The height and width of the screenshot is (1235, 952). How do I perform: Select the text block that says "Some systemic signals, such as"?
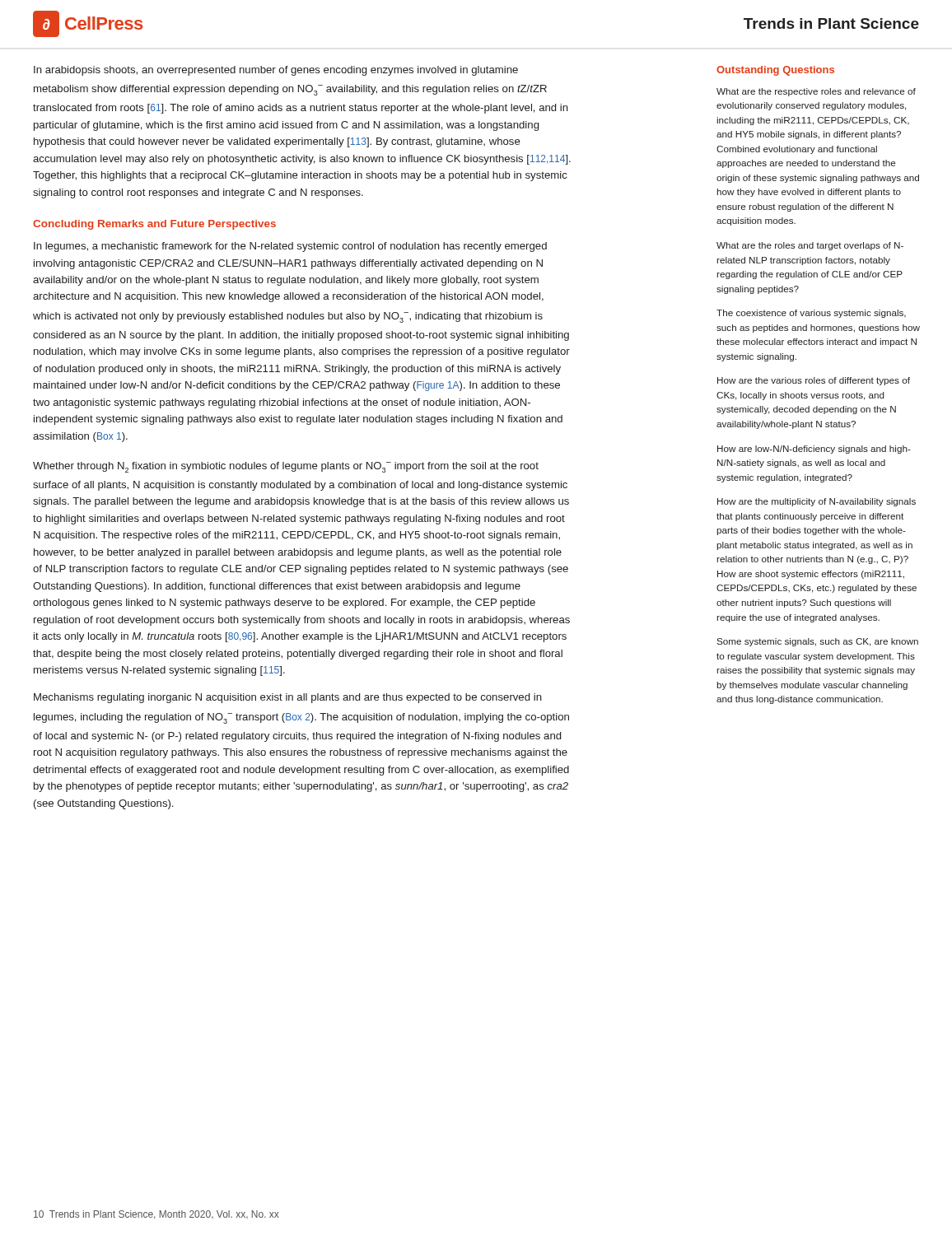coord(819,670)
